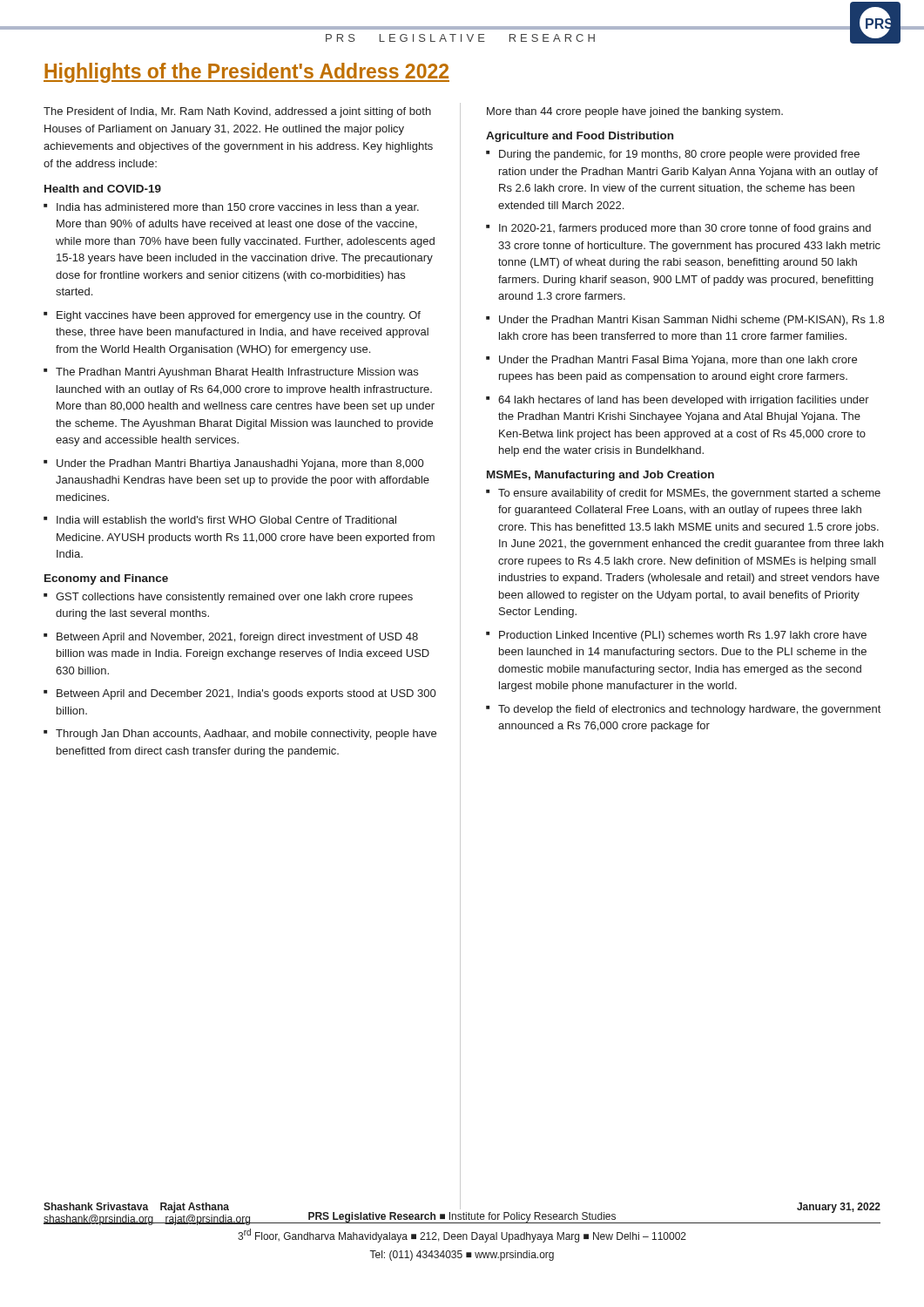
Task: Locate the block of text that opens with "■ GST collections have consistently remained over one"
Action: coord(244,605)
